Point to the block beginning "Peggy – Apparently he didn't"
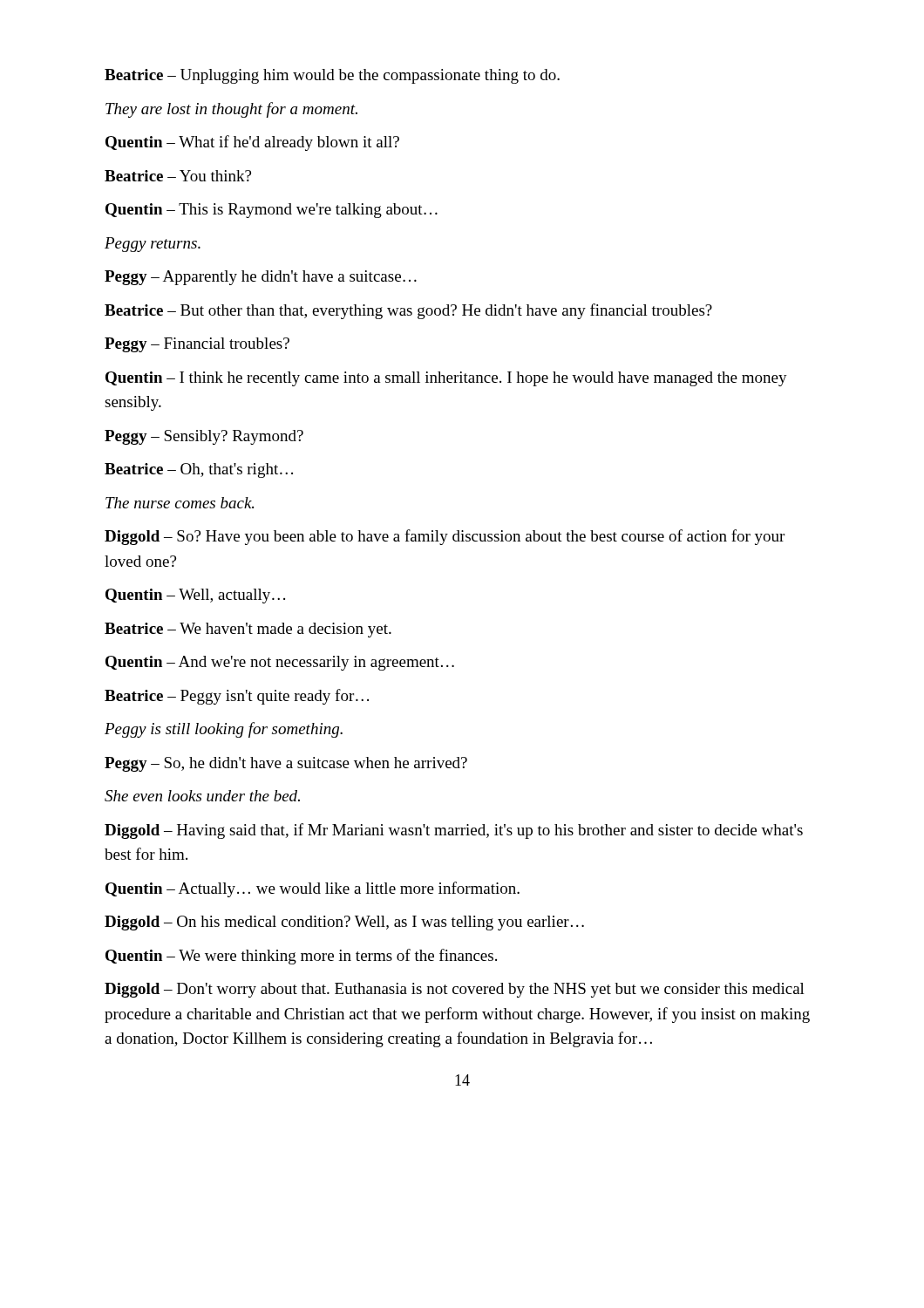 coord(261,276)
